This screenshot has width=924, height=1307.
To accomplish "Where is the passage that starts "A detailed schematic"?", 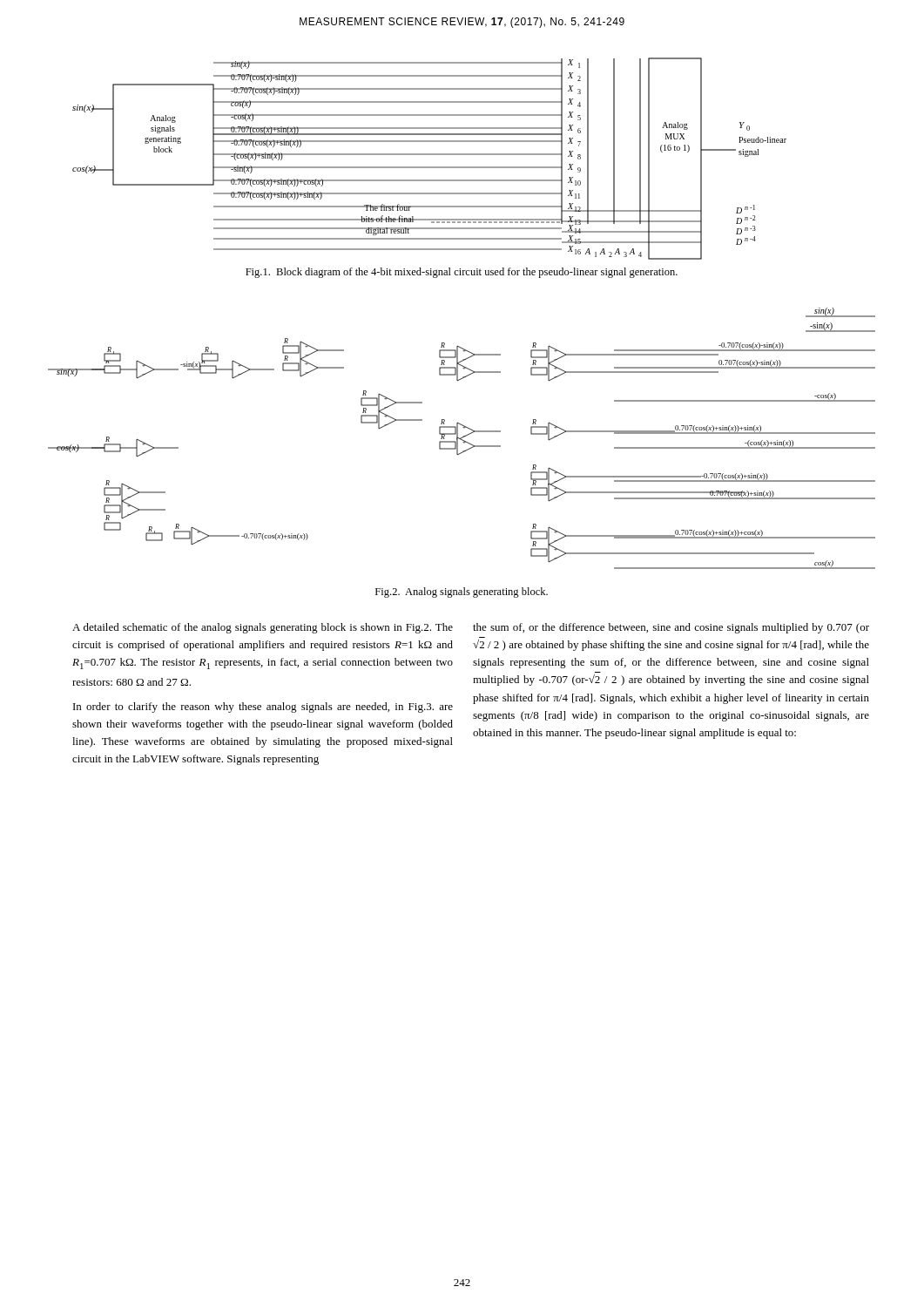I will click(x=263, y=628).
